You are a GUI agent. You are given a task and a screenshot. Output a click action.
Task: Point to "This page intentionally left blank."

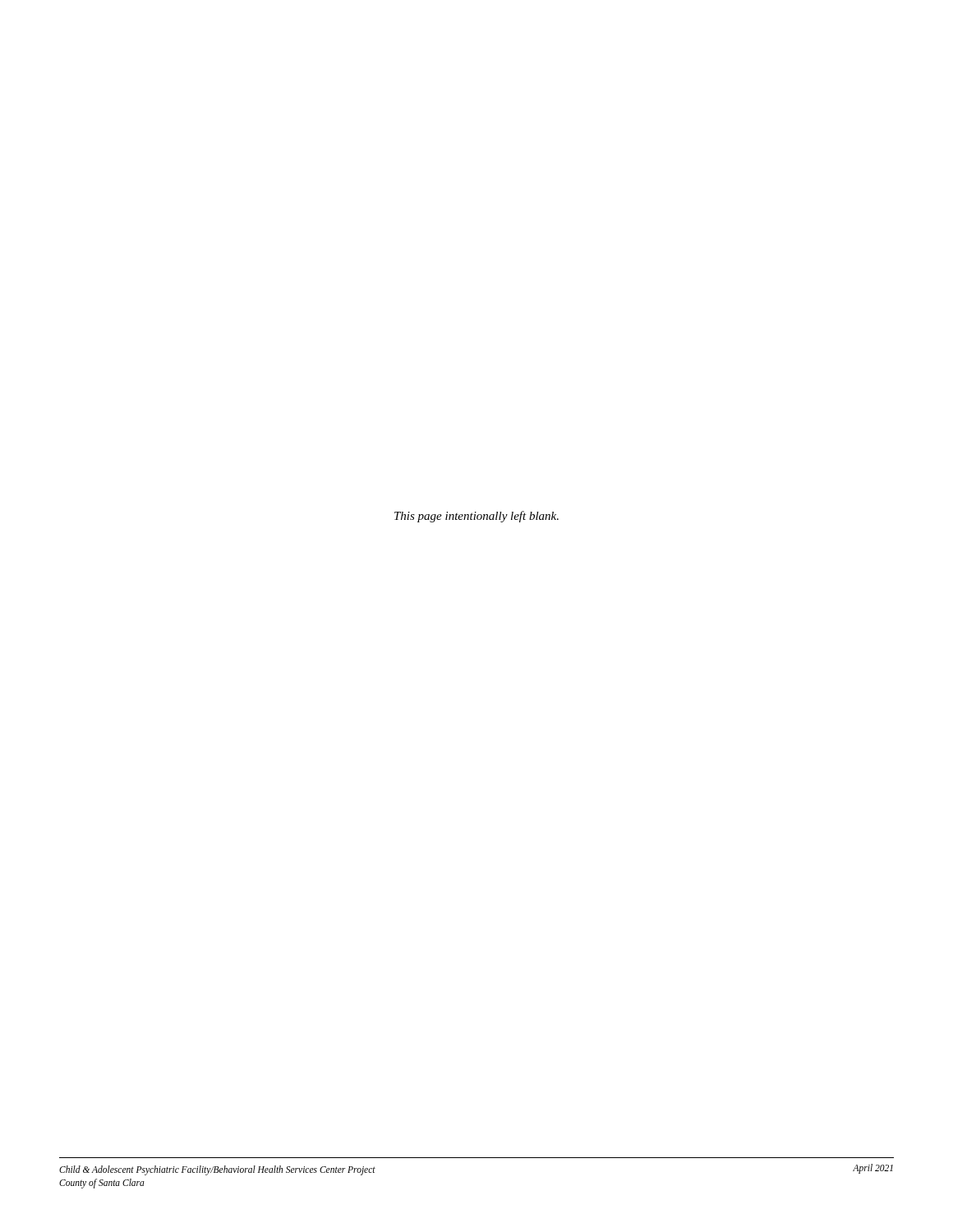click(476, 516)
